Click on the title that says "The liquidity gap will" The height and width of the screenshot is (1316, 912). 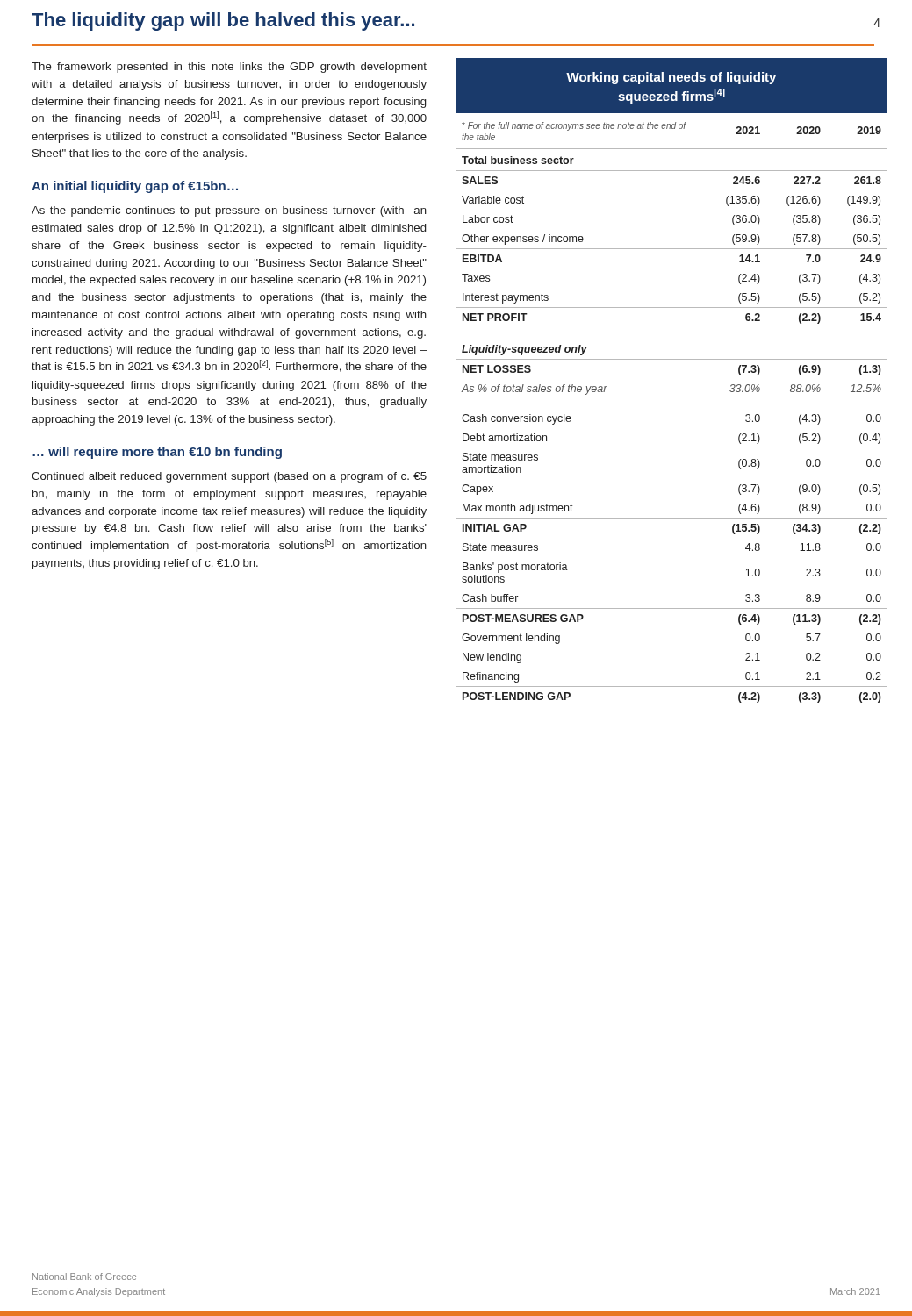tap(223, 21)
